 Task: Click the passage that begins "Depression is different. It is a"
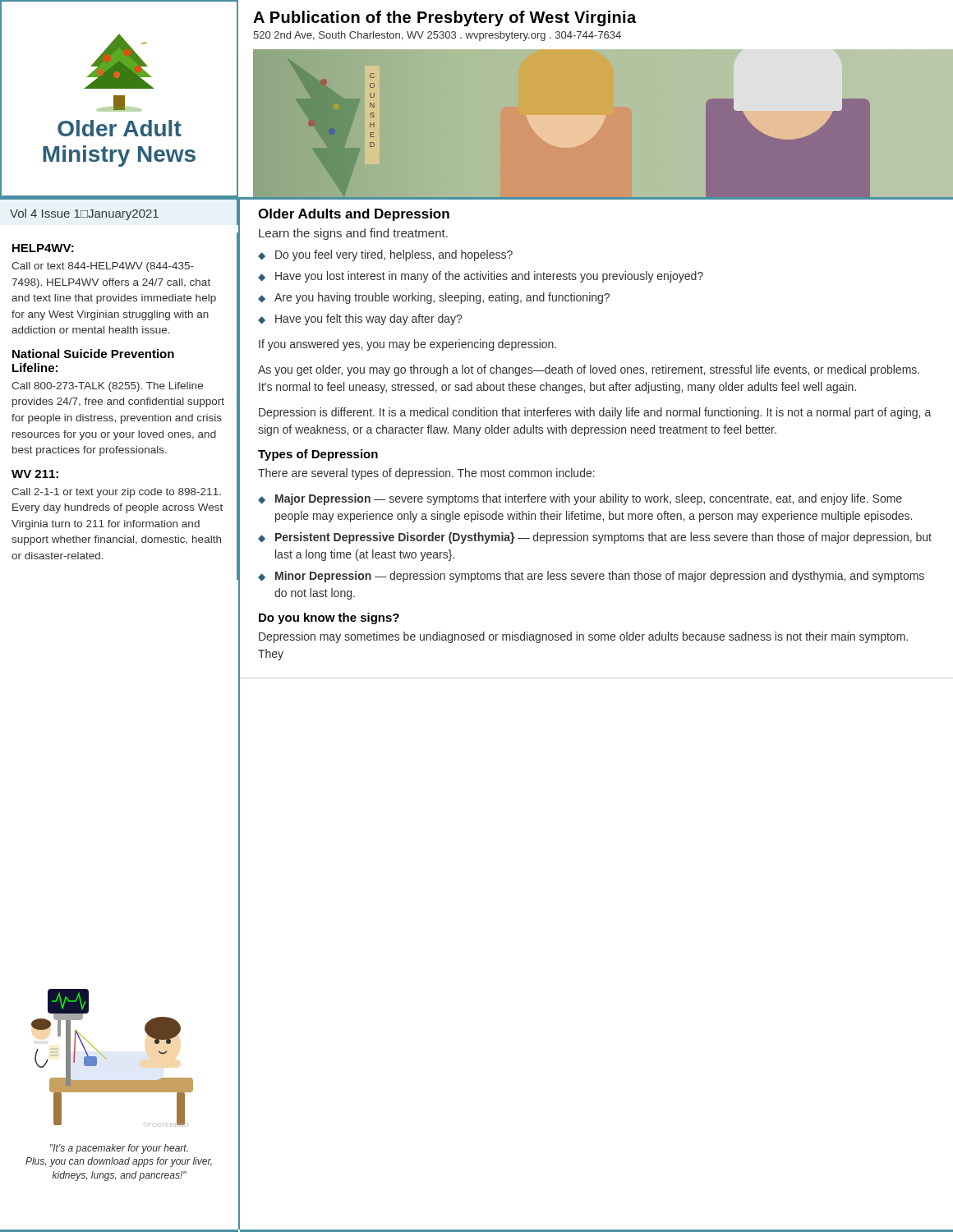click(594, 421)
